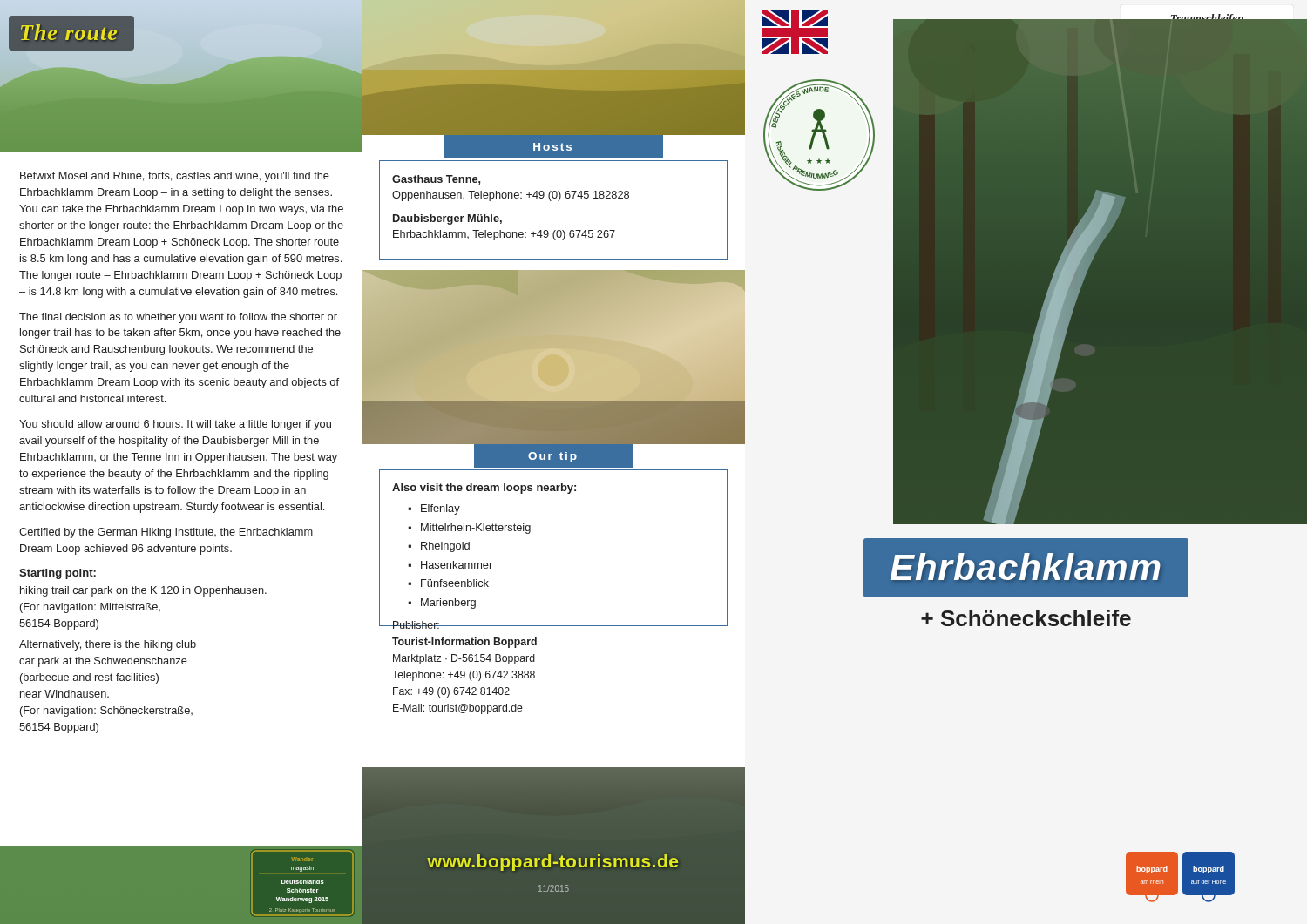This screenshot has width=1307, height=924.
Task: Find the block on this page that starts "hiking trail car park on the K 120"
Action: [143, 591]
